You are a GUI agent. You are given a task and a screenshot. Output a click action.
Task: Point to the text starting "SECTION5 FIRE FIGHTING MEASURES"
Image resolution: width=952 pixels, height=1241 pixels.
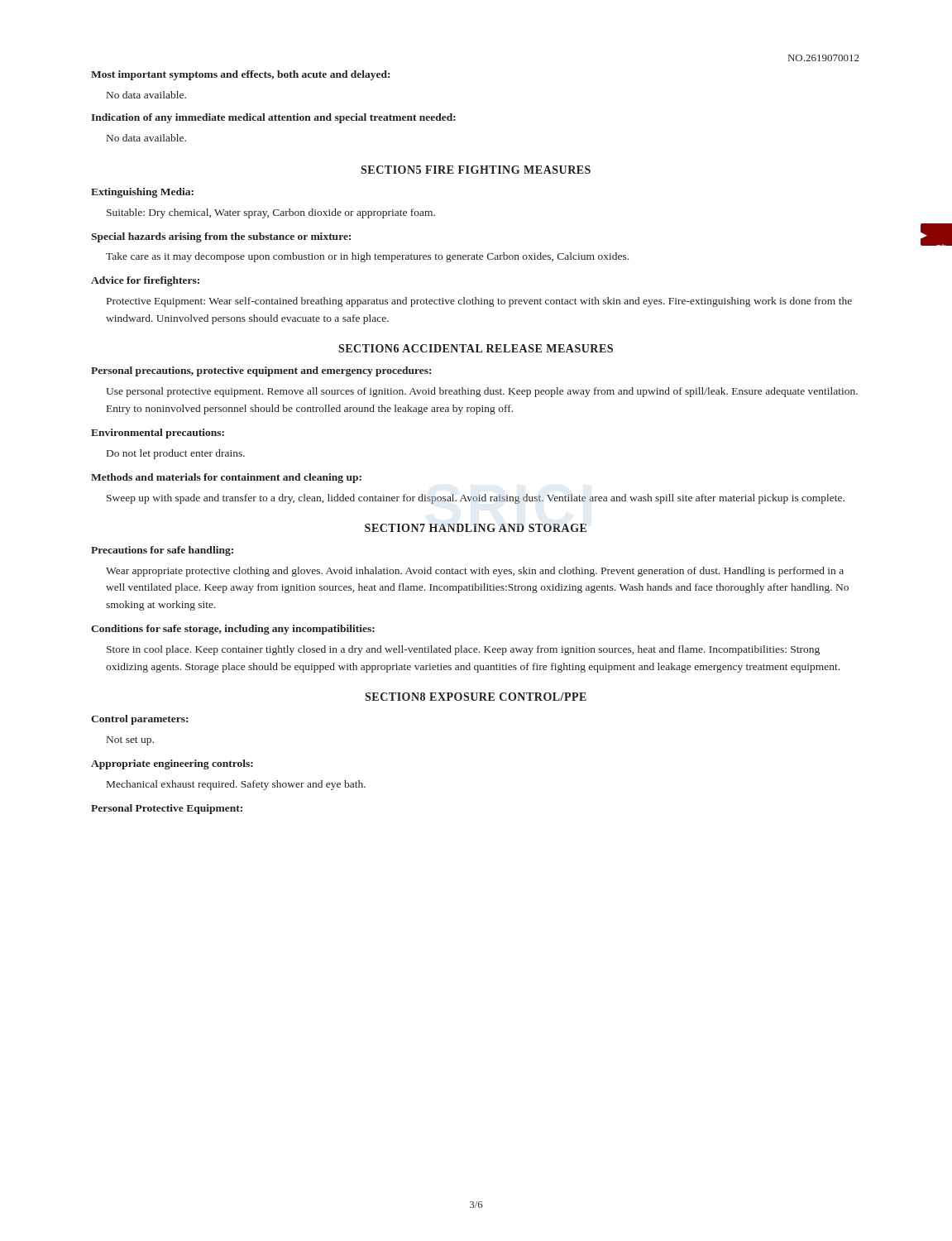pos(476,170)
